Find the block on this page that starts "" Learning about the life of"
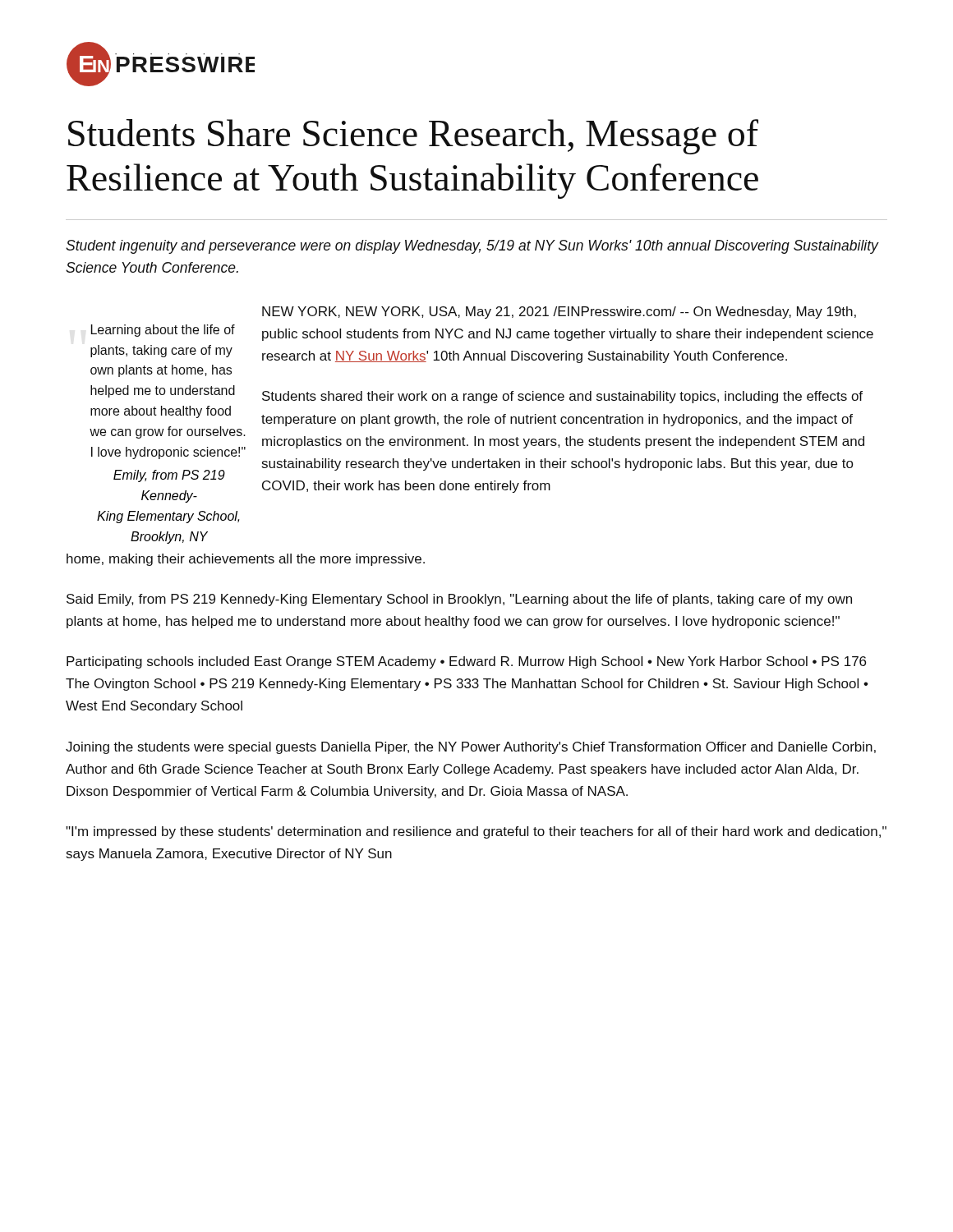Image resolution: width=953 pixels, height=1232 pixels. pyautogui.click(x=157, y=434)
